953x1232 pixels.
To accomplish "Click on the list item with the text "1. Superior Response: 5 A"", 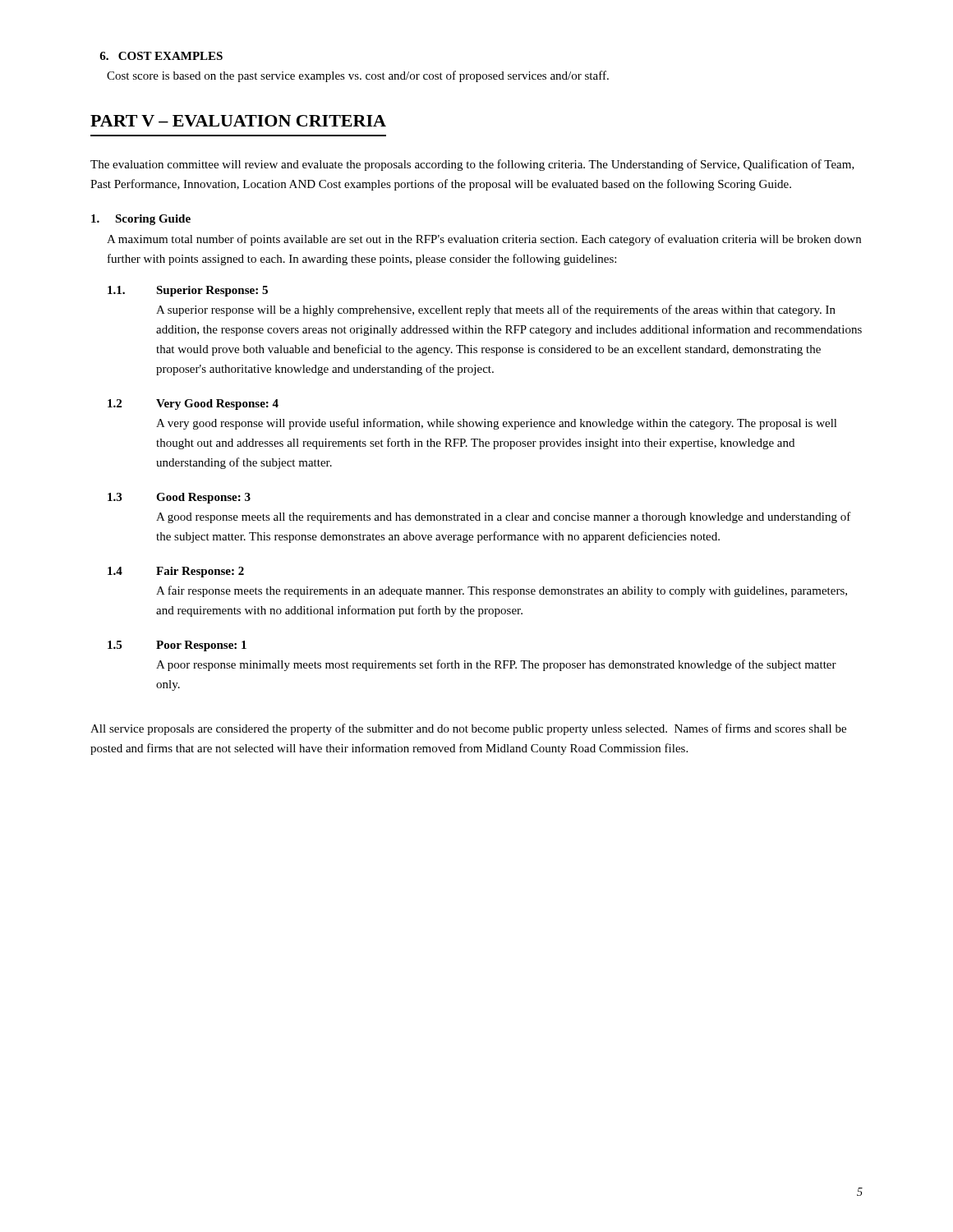I will 485,329.
